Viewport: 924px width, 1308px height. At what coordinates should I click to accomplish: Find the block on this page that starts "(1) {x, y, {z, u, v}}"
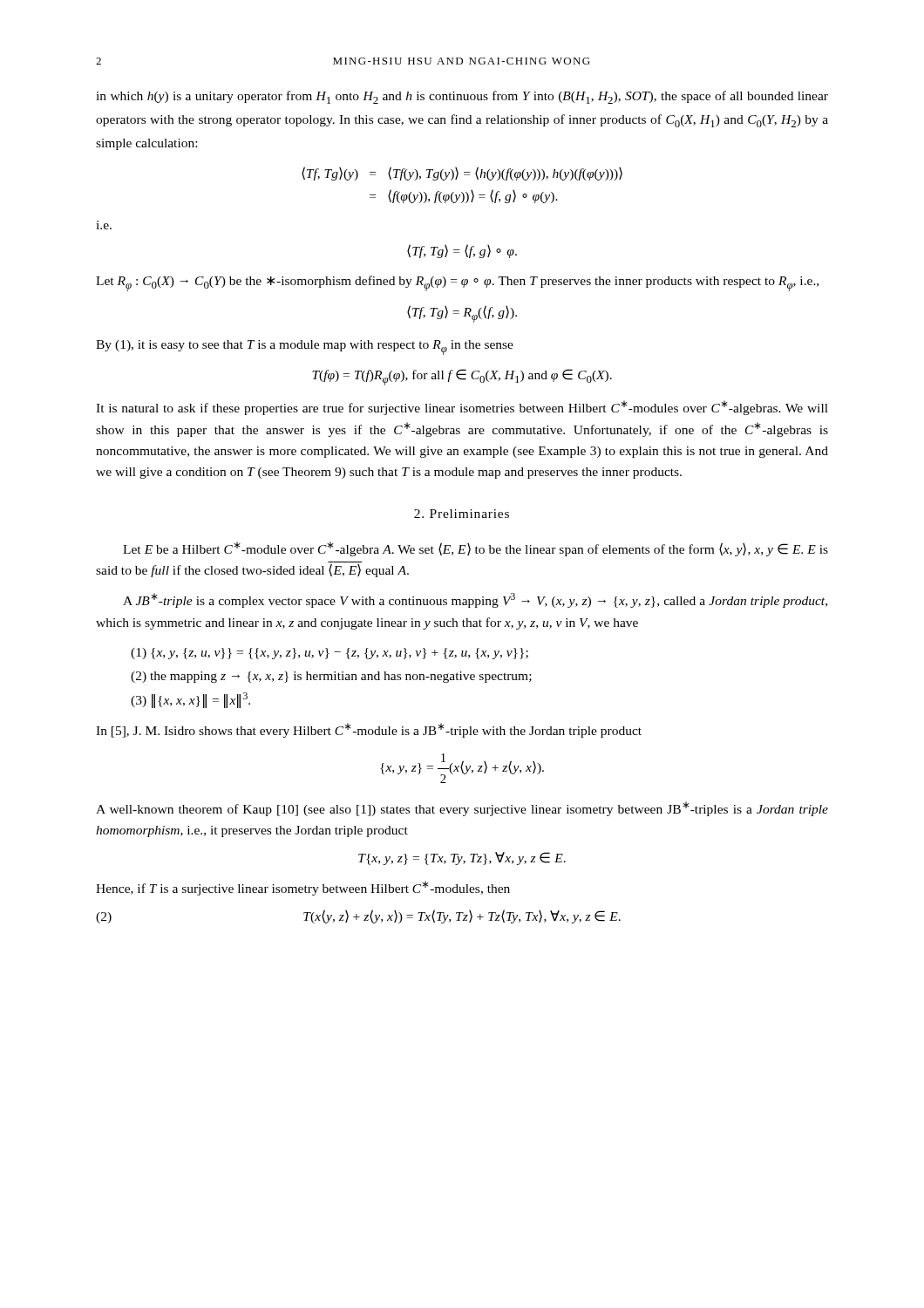[330, 652]
